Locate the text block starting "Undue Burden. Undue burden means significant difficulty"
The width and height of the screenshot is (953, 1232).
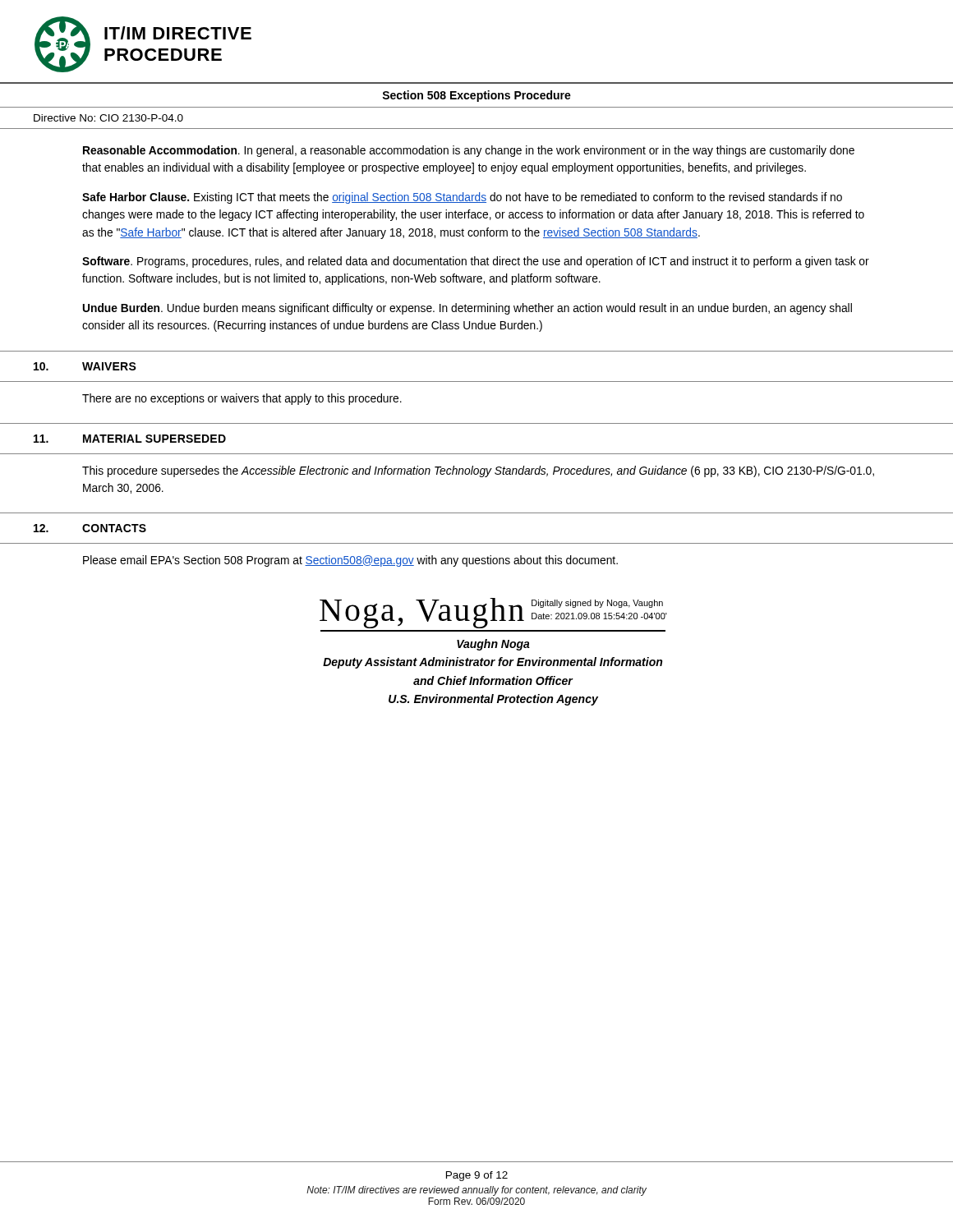(467, 317)
